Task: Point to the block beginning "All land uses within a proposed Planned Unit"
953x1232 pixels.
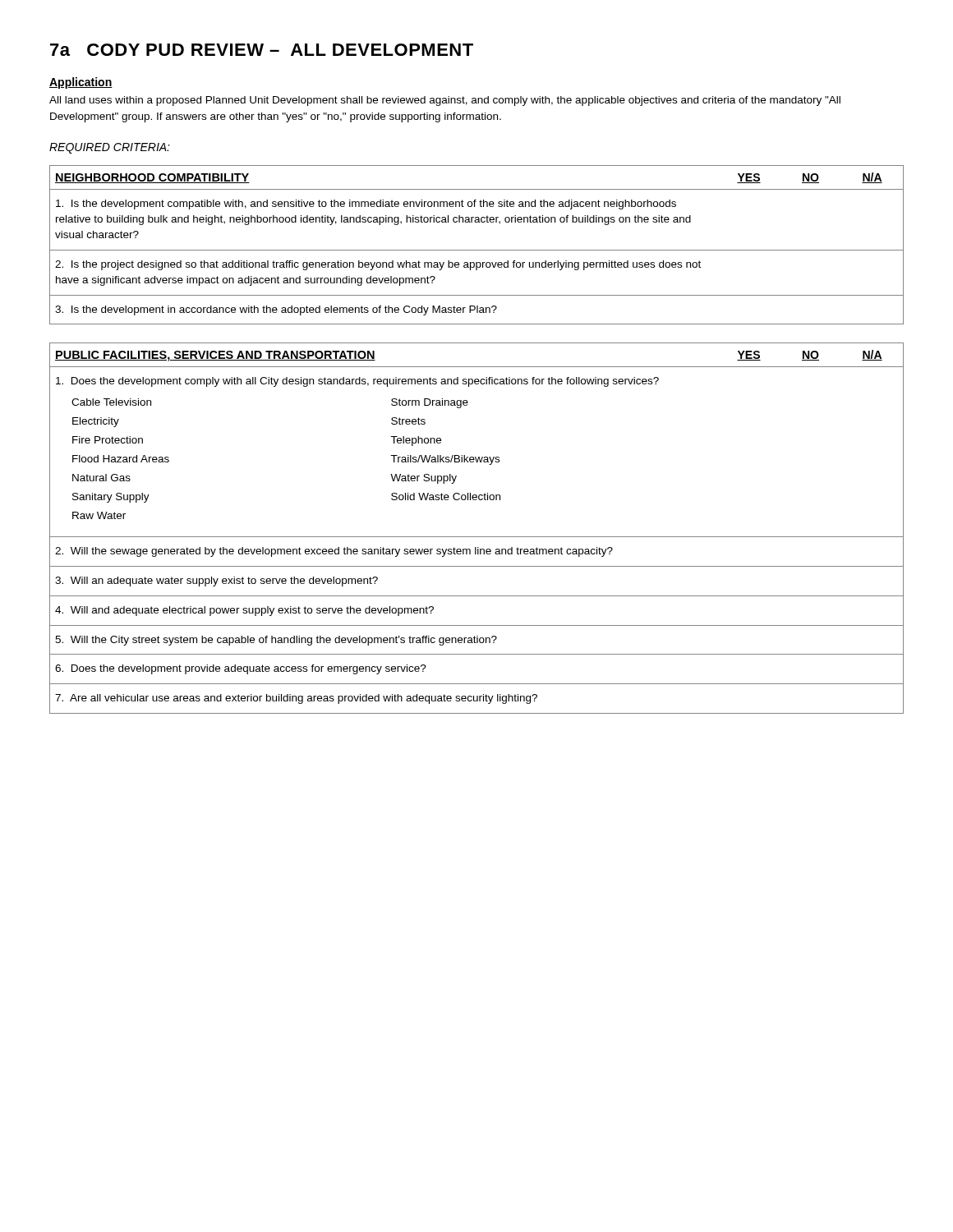Action: click(445, 108)
